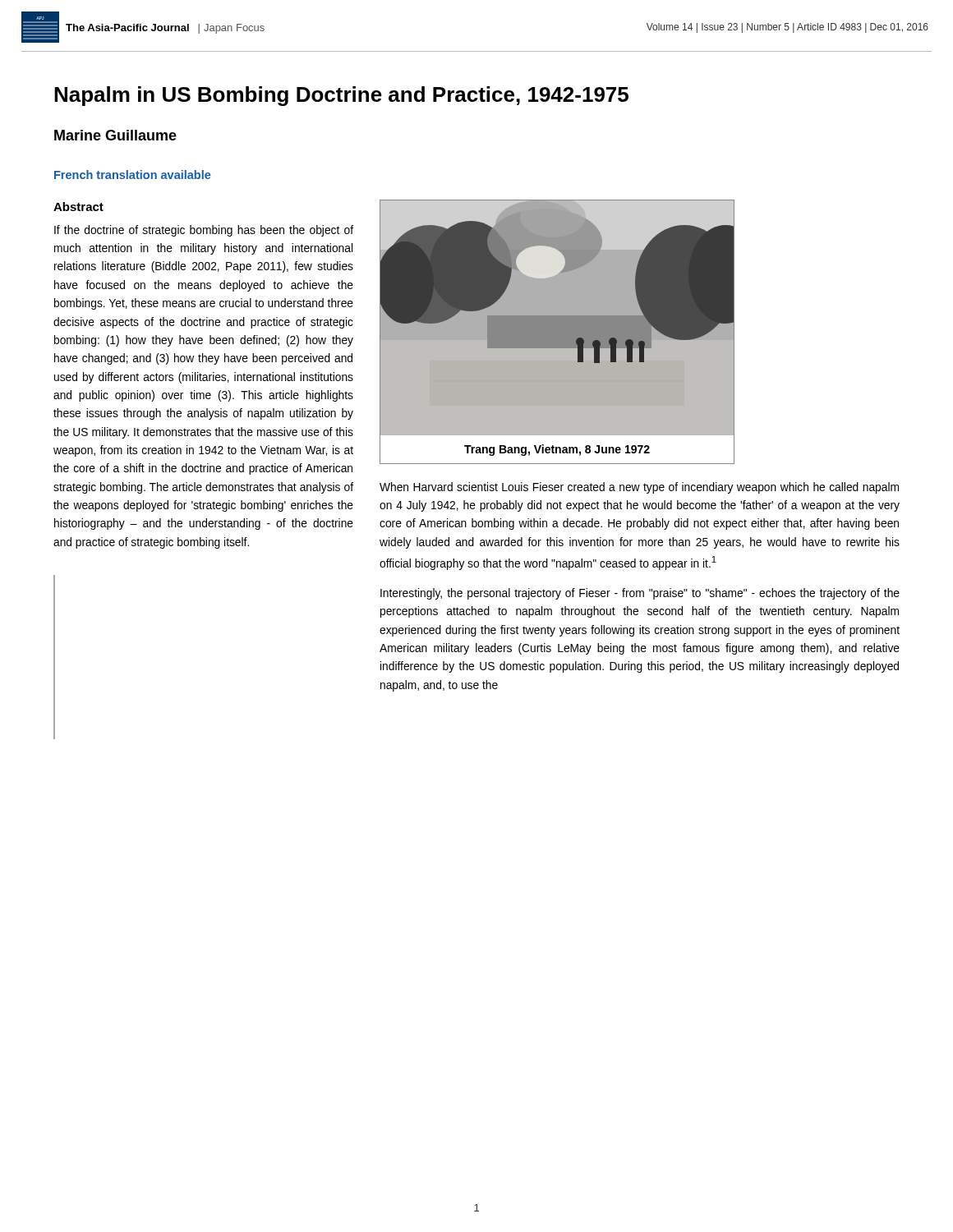Find the block on this page that starts "Interestingly, the personal trajectory"
This screenshot has height=1232, width=953.
[x=640, y=639]
